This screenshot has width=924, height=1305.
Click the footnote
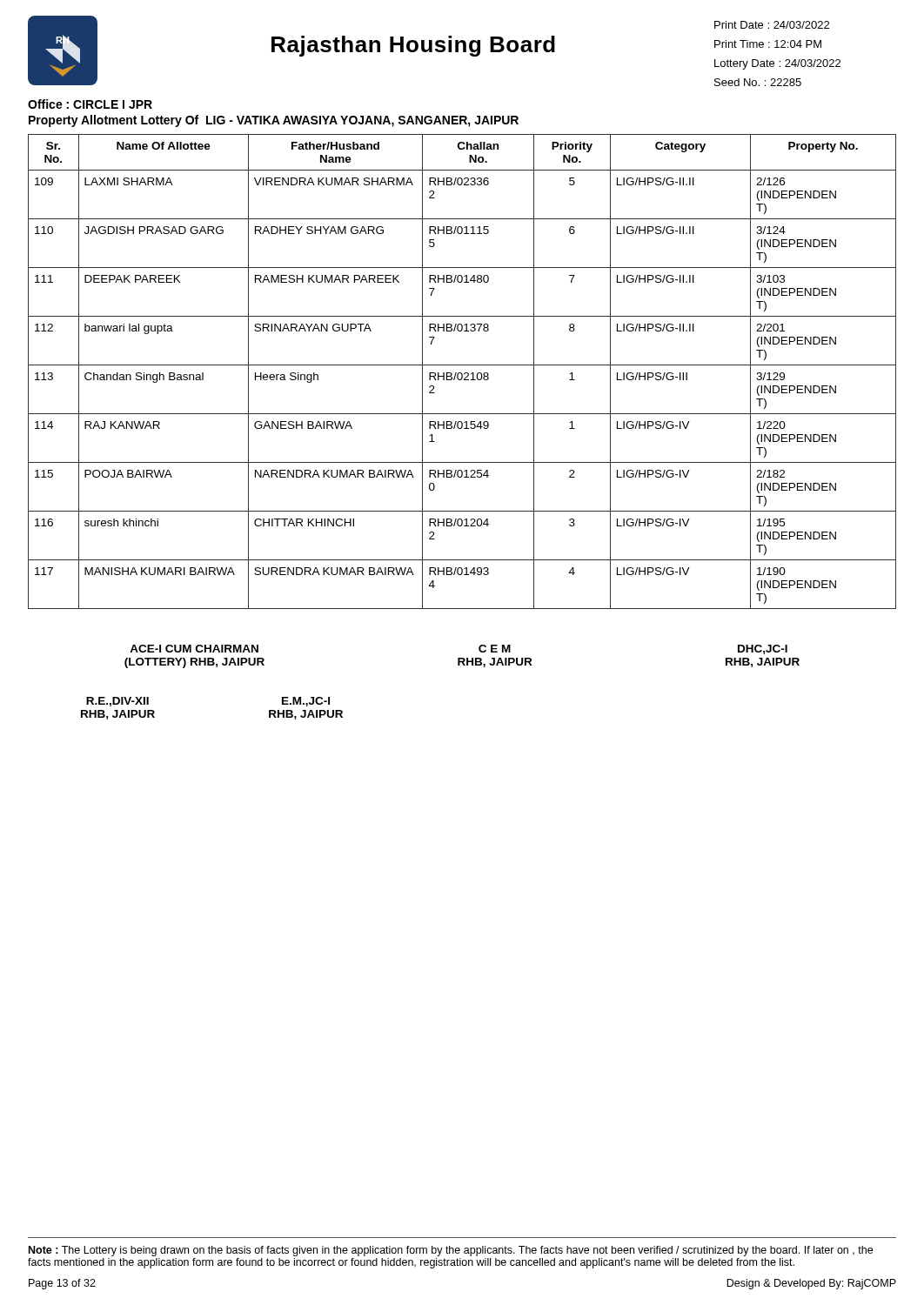450,1256
